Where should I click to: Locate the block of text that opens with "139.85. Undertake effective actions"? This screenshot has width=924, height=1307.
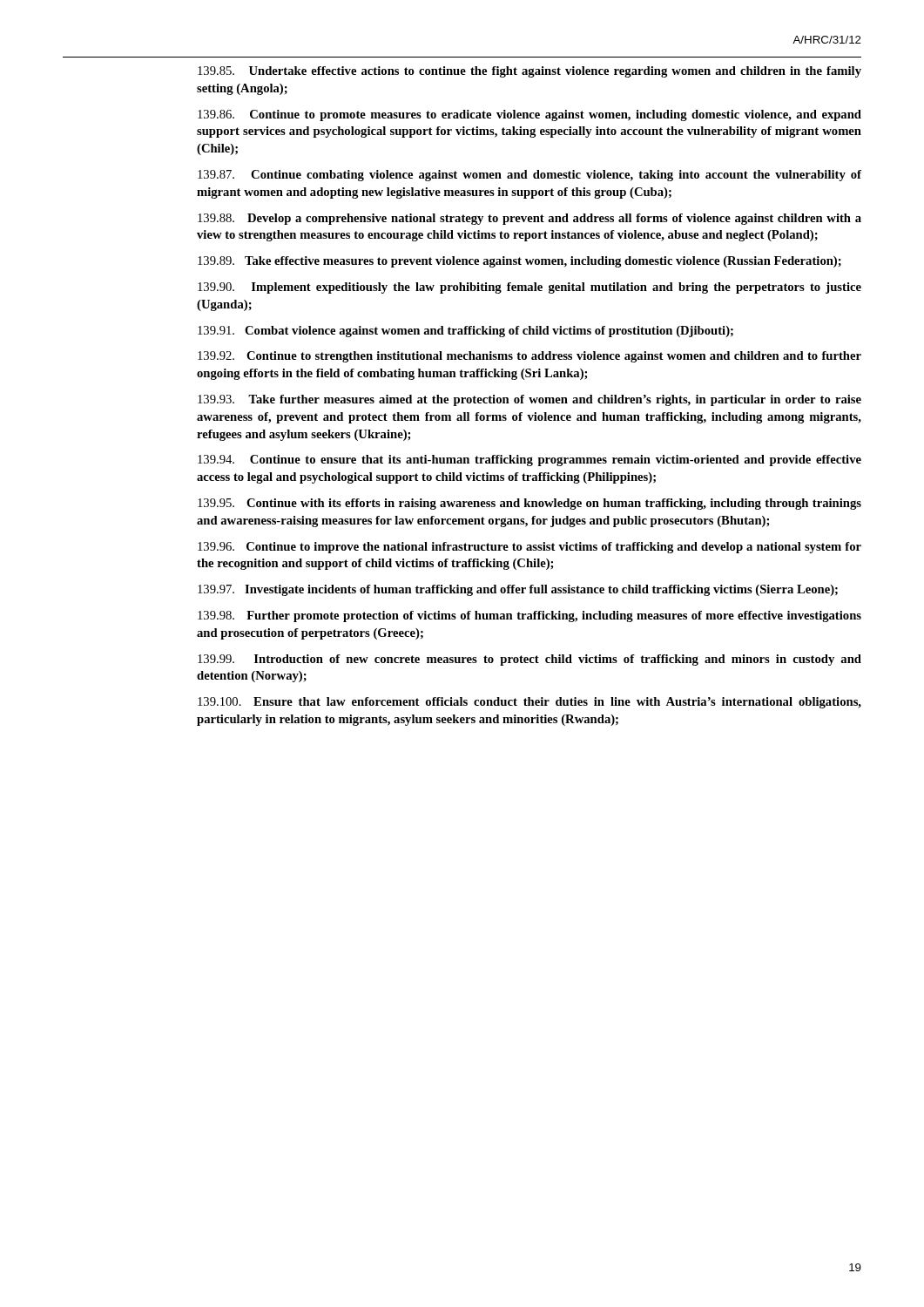point(529,79)
